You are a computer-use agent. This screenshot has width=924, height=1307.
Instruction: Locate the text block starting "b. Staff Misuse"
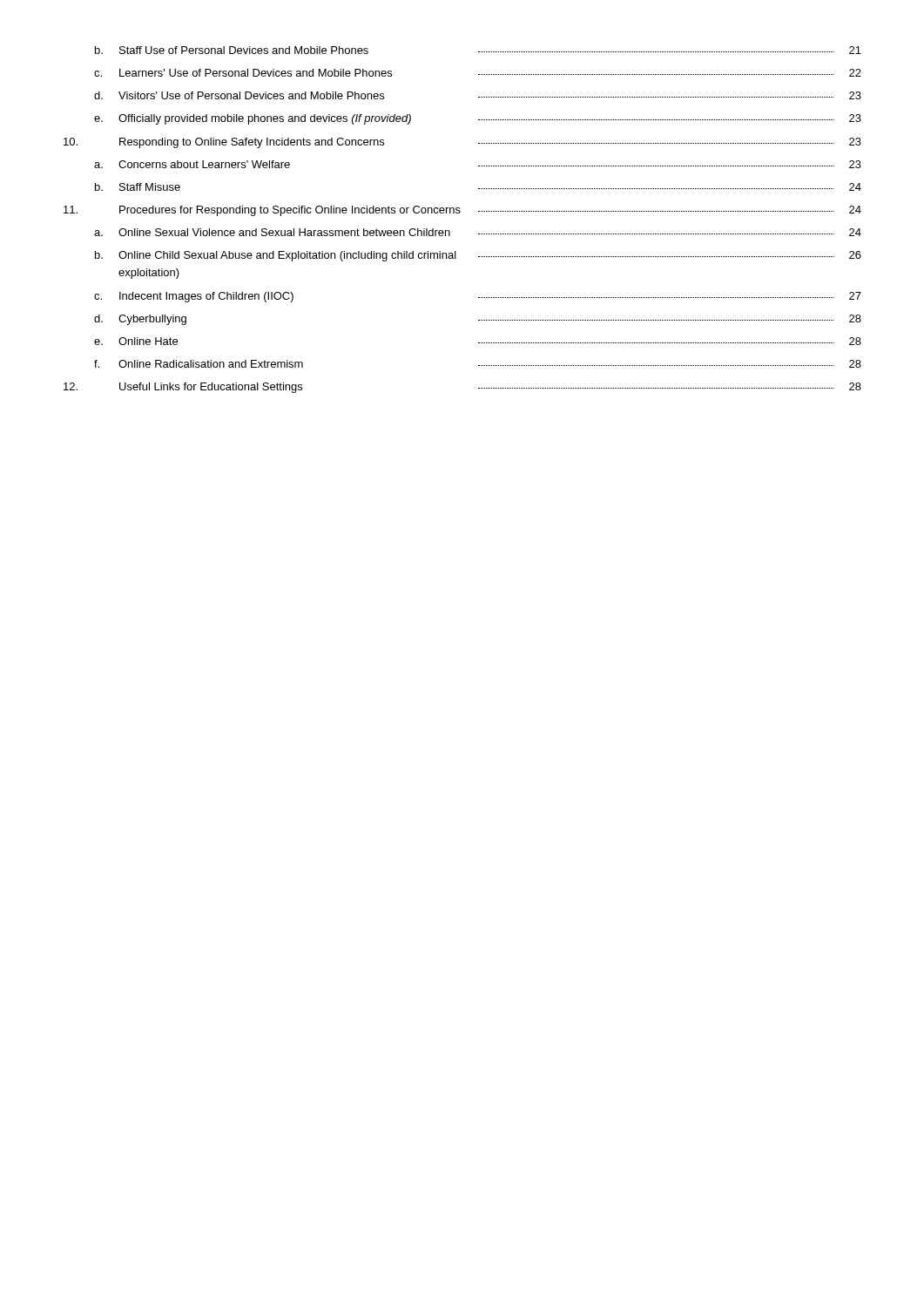pos(478,187)
